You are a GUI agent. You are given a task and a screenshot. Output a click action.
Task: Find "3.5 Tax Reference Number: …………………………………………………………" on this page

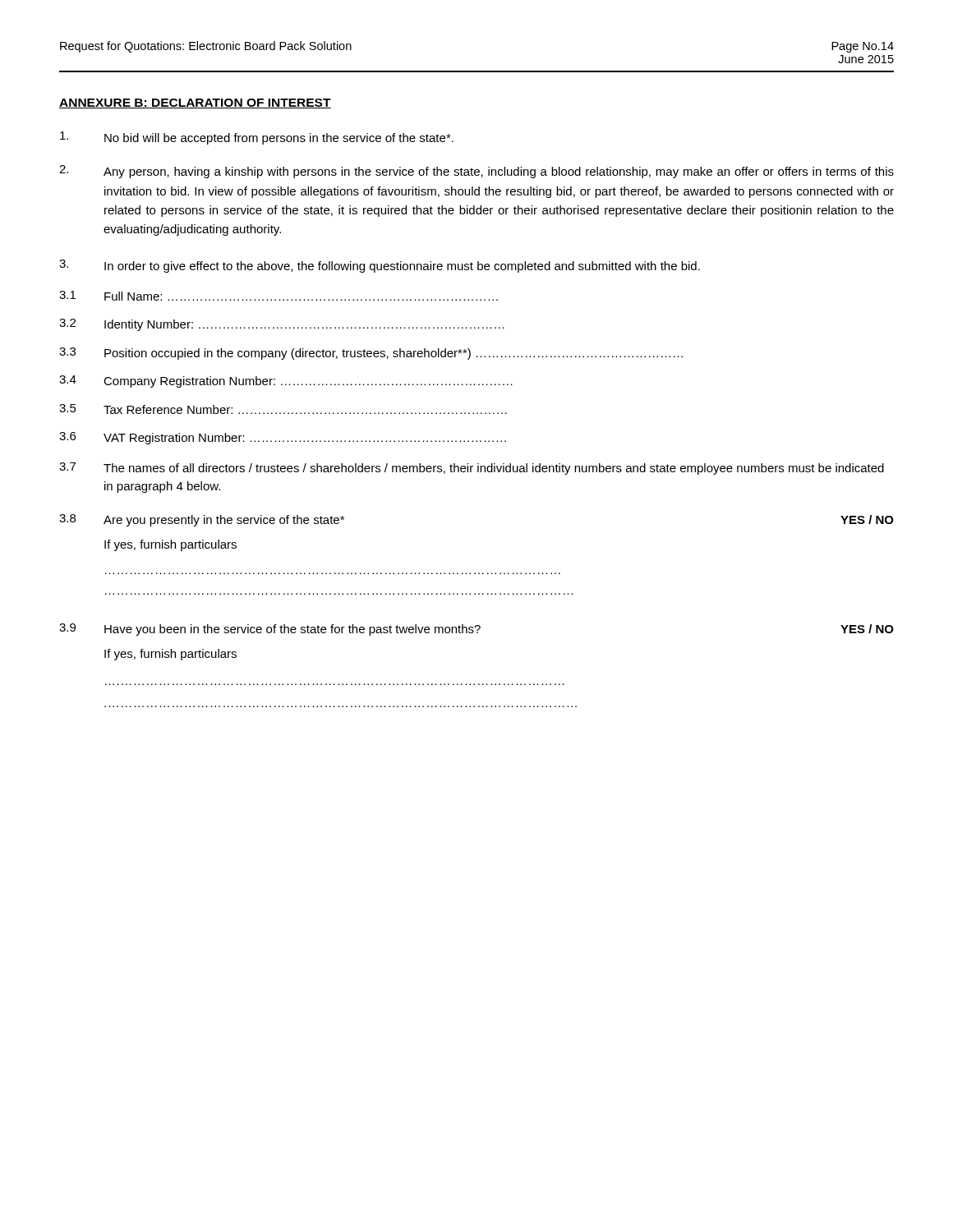coord(476,410)
